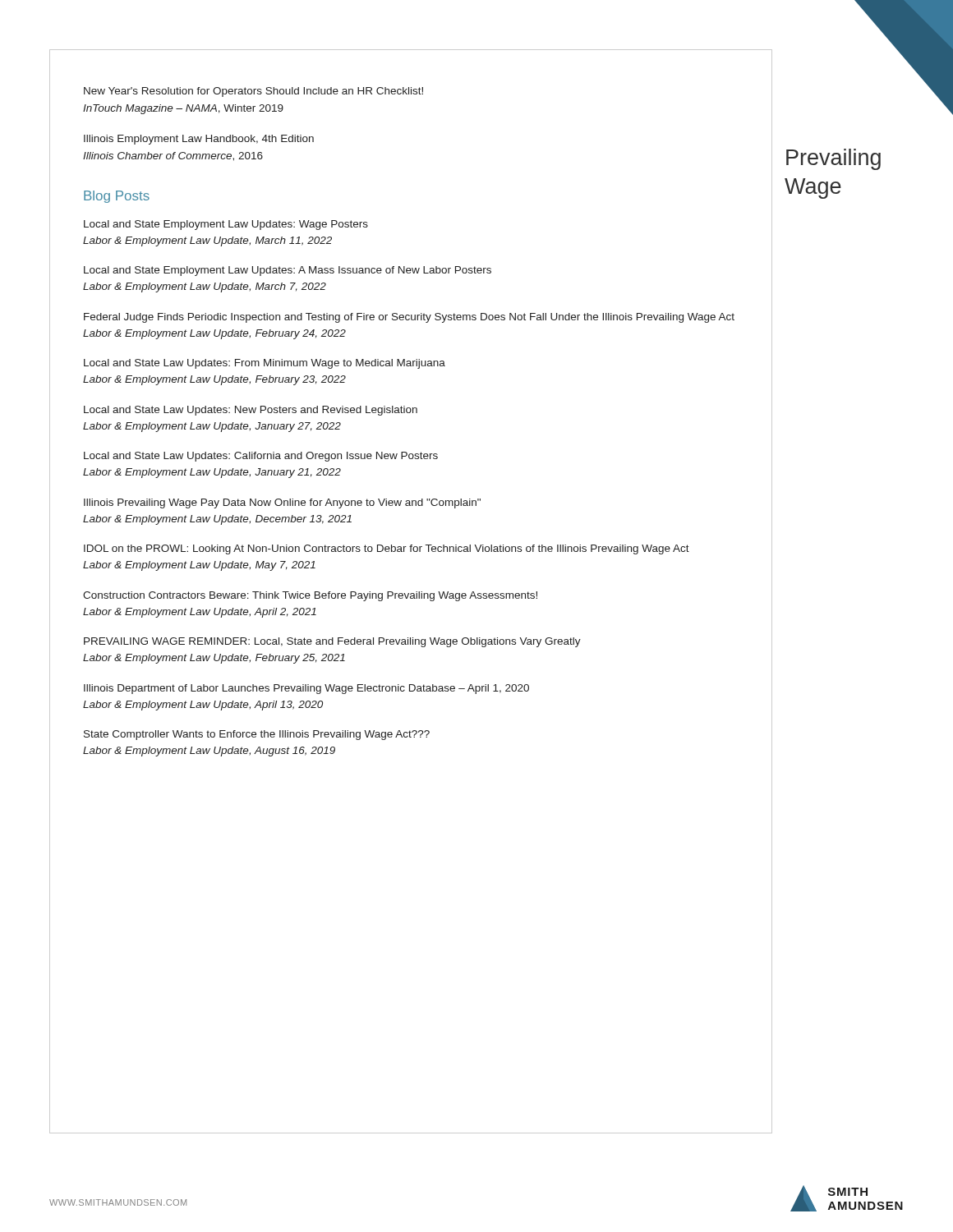Image resolution: width=953 pixels, height=1232 pixels.
Task: Click on the list item that says "Federal Judge Finds Periodic Inspection and"
Action: 411,325
